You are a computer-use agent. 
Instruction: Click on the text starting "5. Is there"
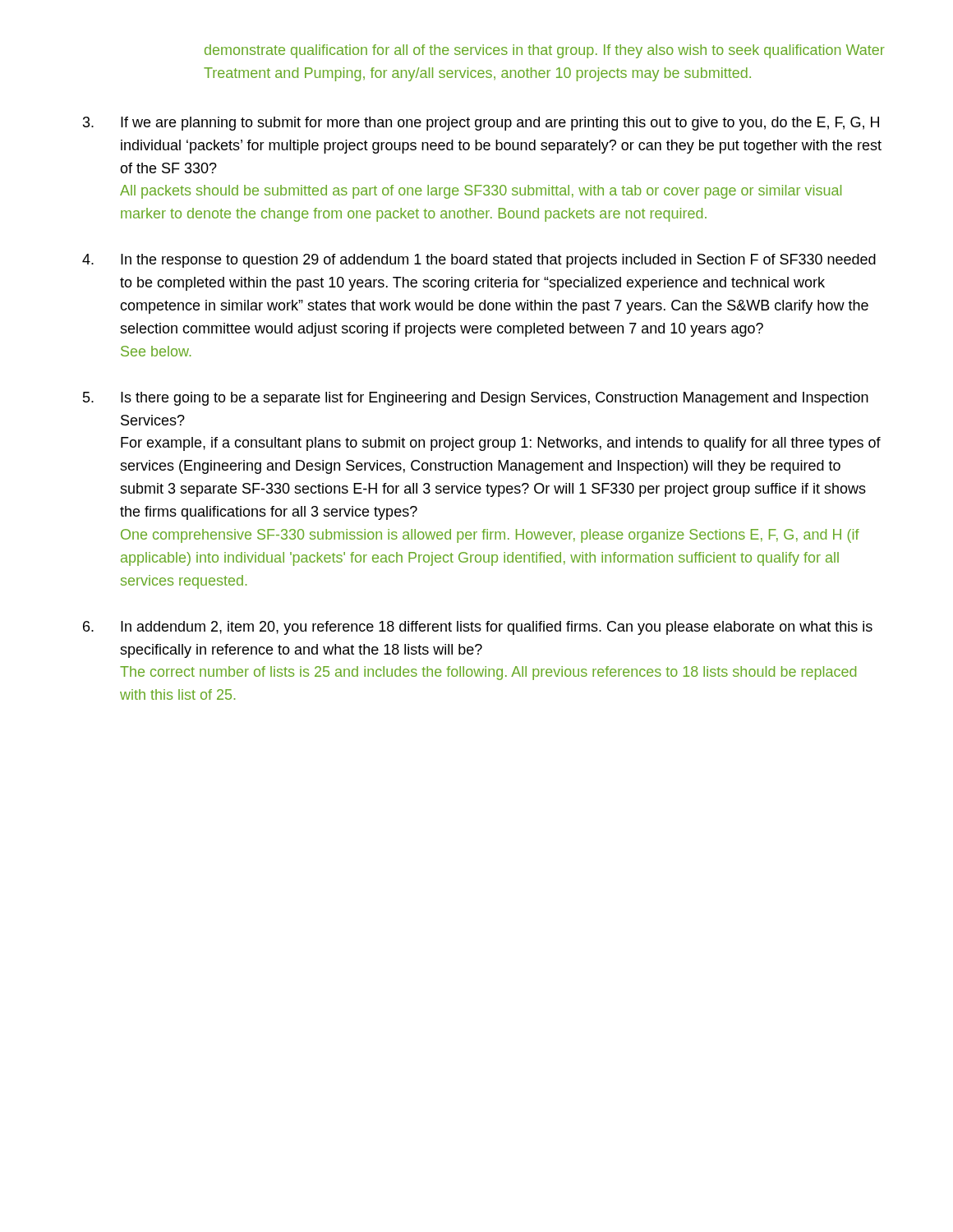pos(485,490)
